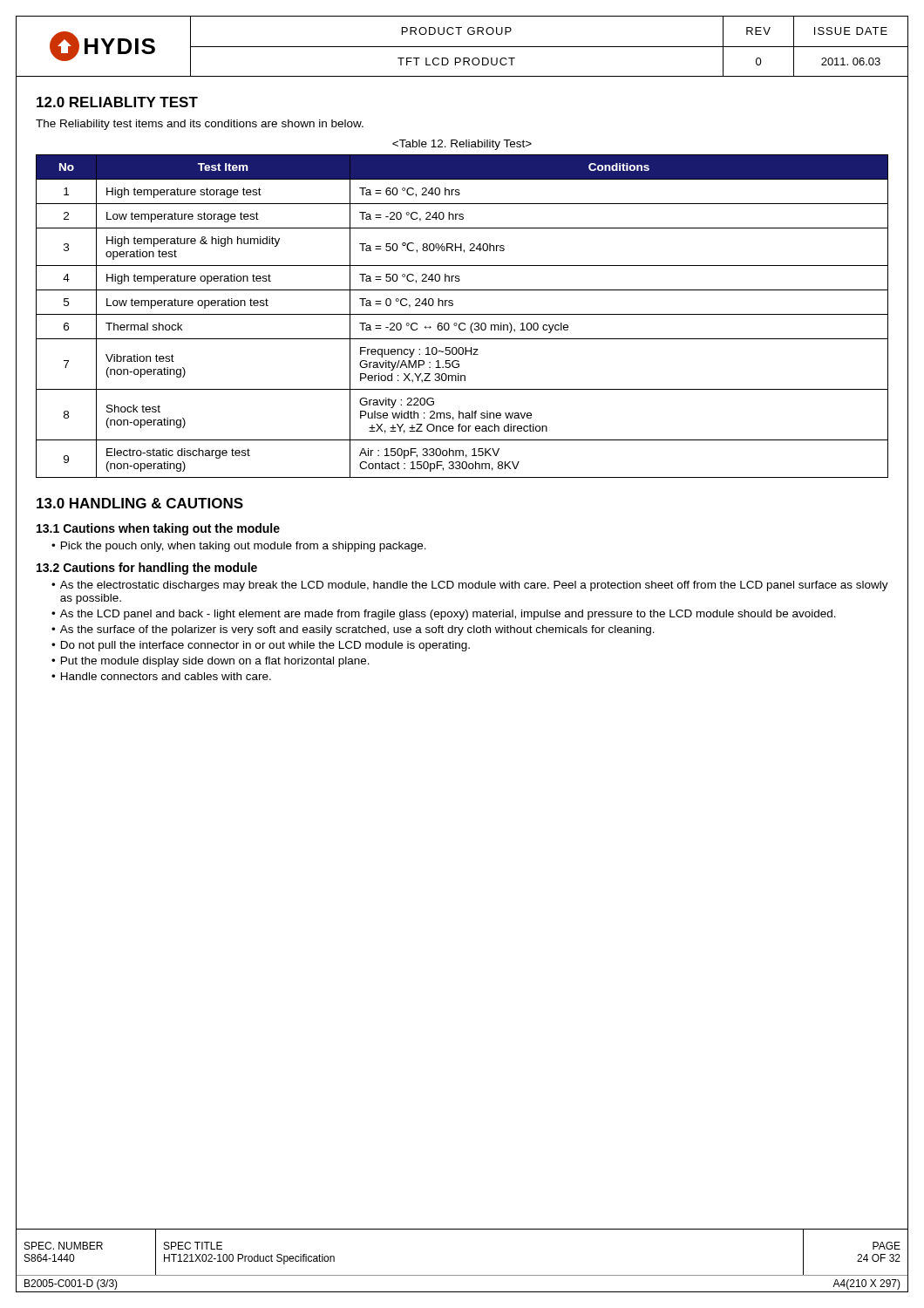924x1308 pixels.
Task: Locate the list item containing "• As the electrostatic discharges may break"
Action: click(x=470, y=591)
